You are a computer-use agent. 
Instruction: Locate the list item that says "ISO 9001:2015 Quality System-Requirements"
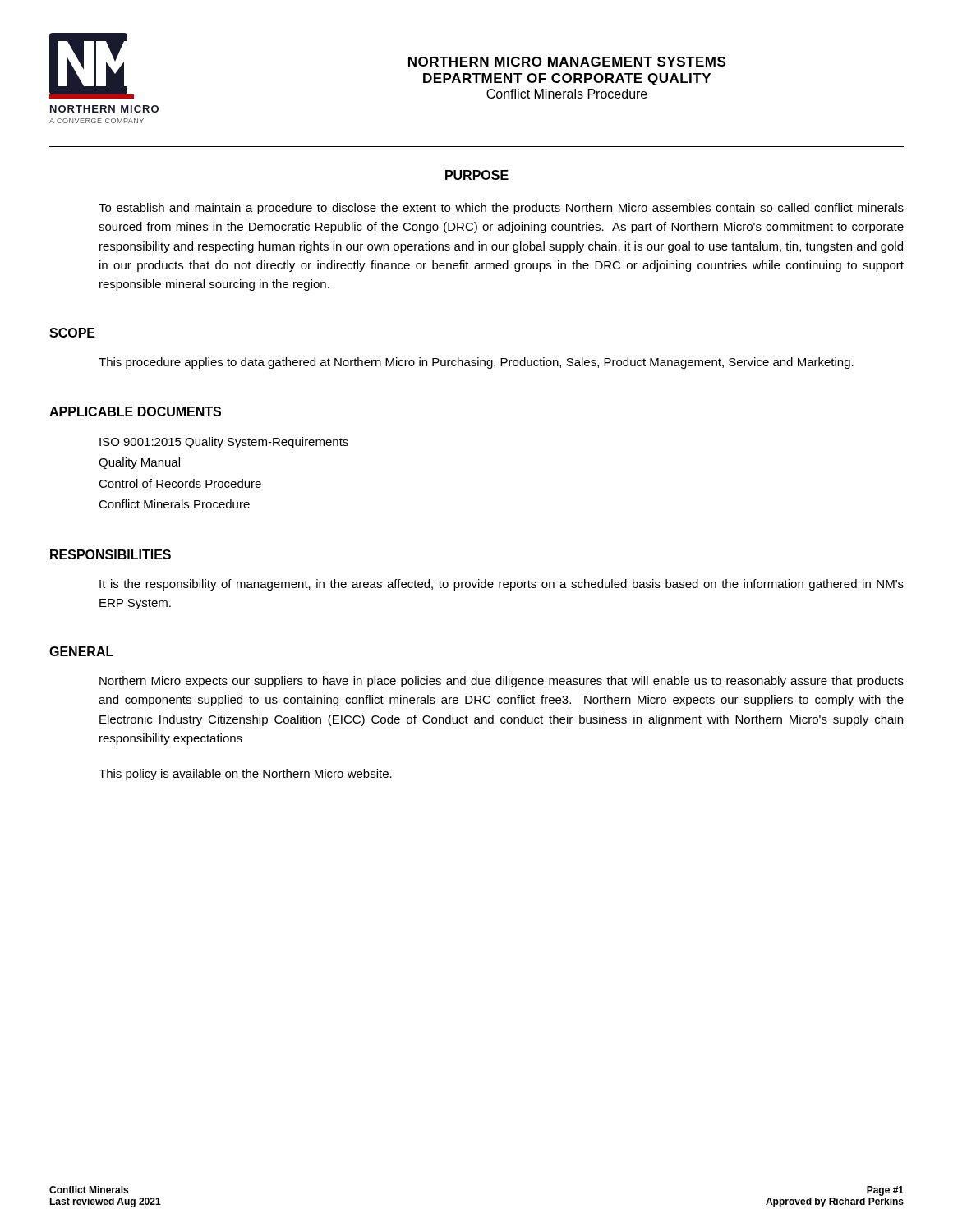click(224, 441)
